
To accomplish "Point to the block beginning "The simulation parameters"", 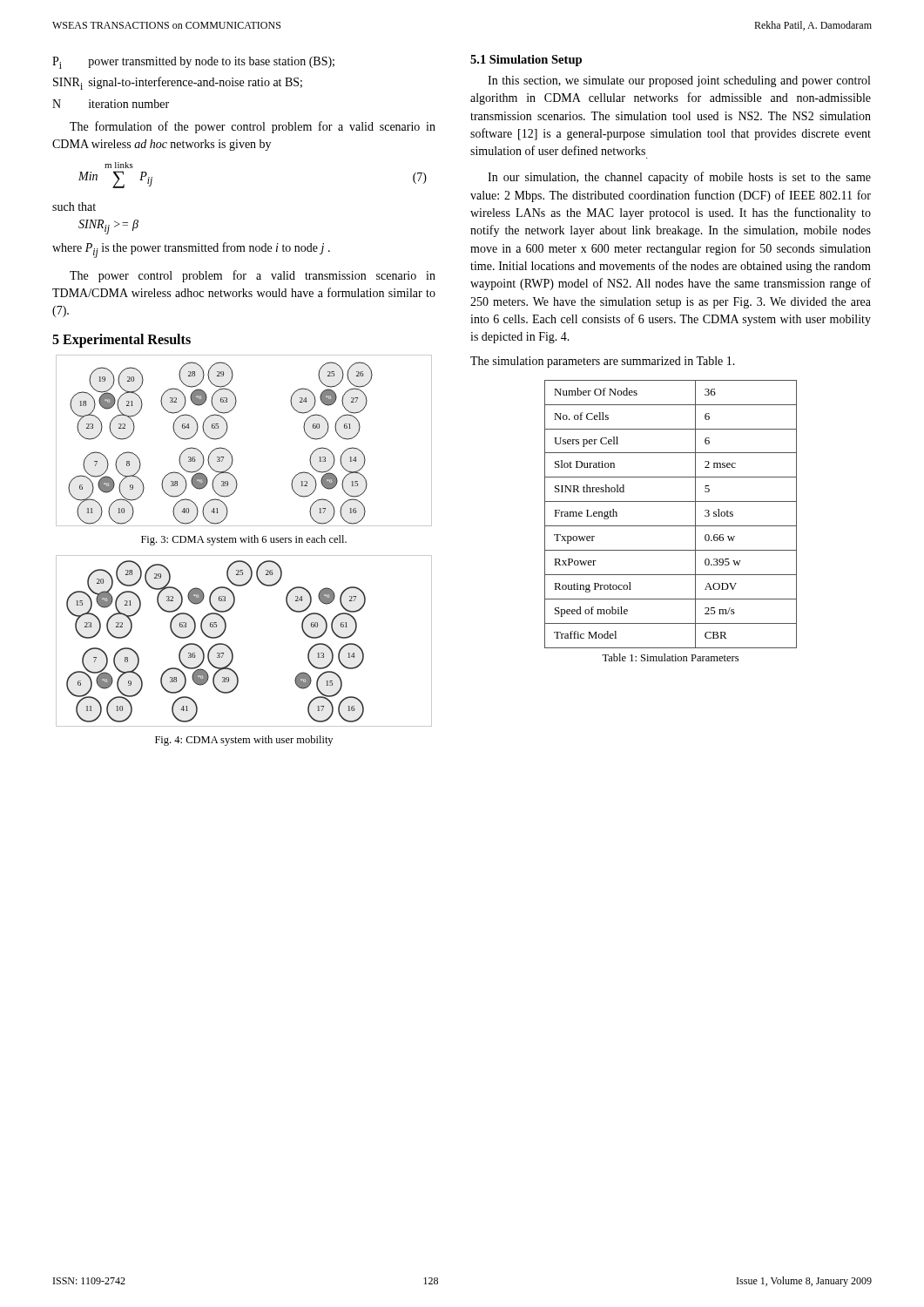I will point(671,362).
